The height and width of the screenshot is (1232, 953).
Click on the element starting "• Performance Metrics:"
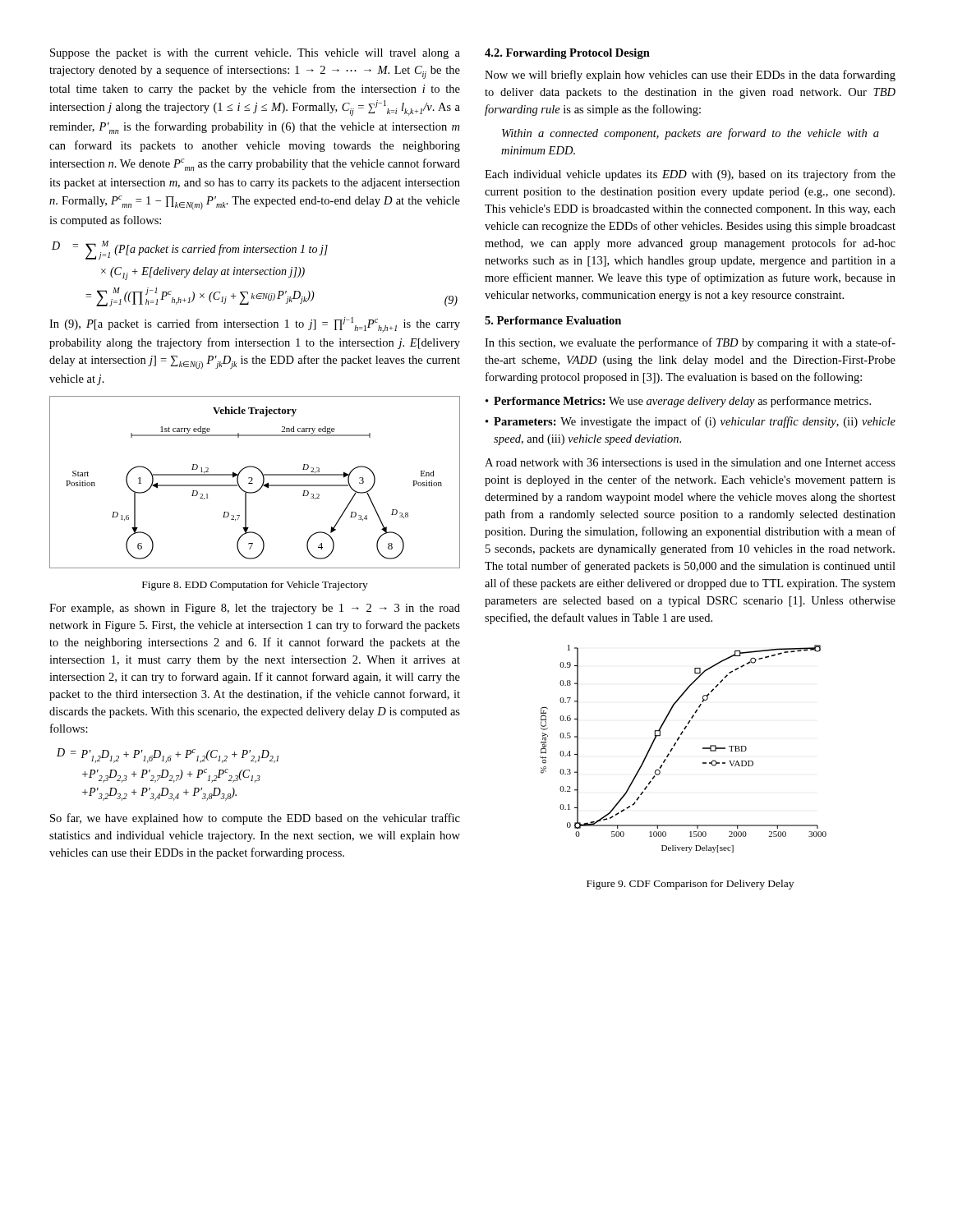tap(678, 402)
